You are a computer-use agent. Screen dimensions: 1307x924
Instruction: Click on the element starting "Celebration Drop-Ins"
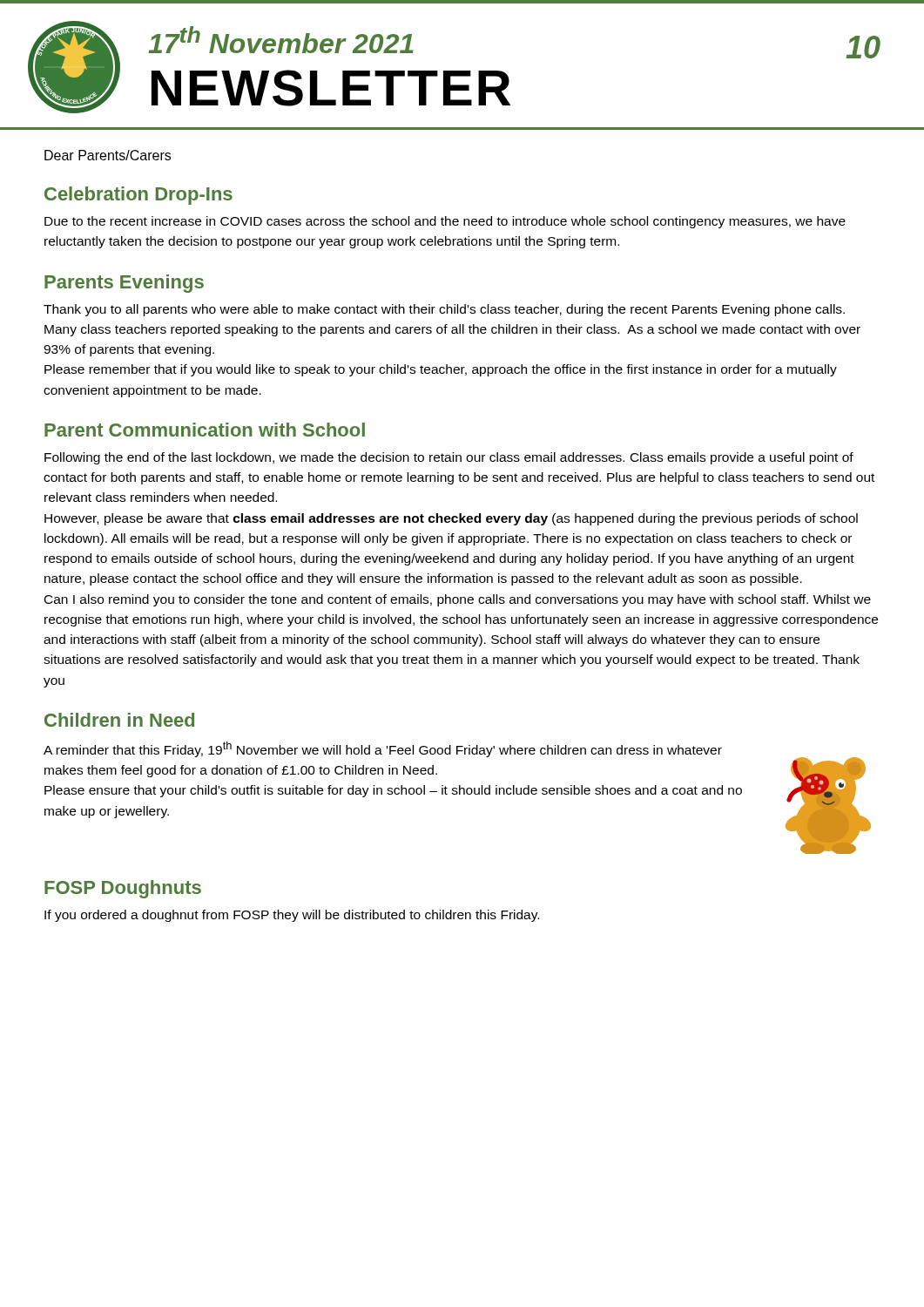click(138, 194)
